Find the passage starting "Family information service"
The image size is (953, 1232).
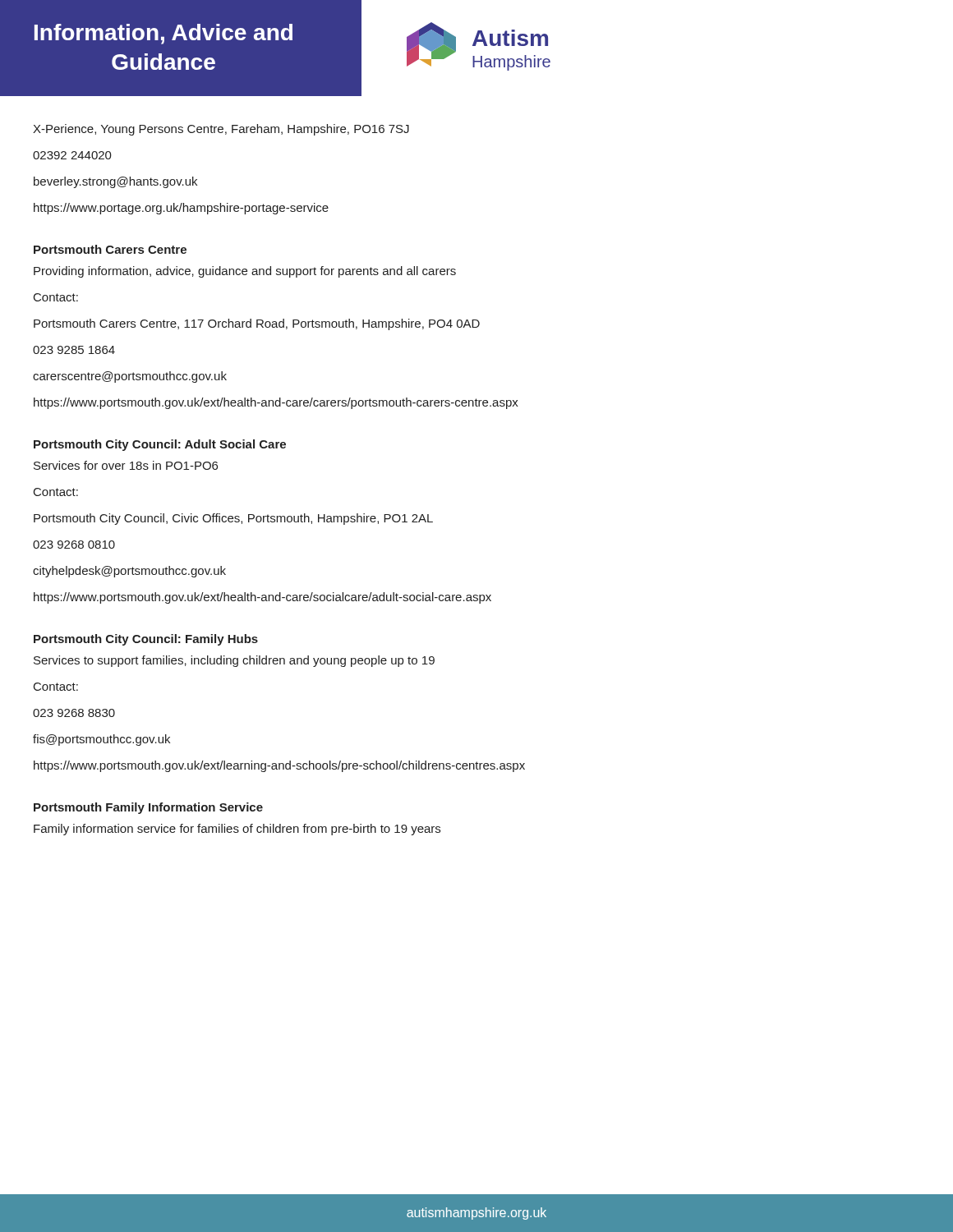pyautogui.click(x=237, y=828)
